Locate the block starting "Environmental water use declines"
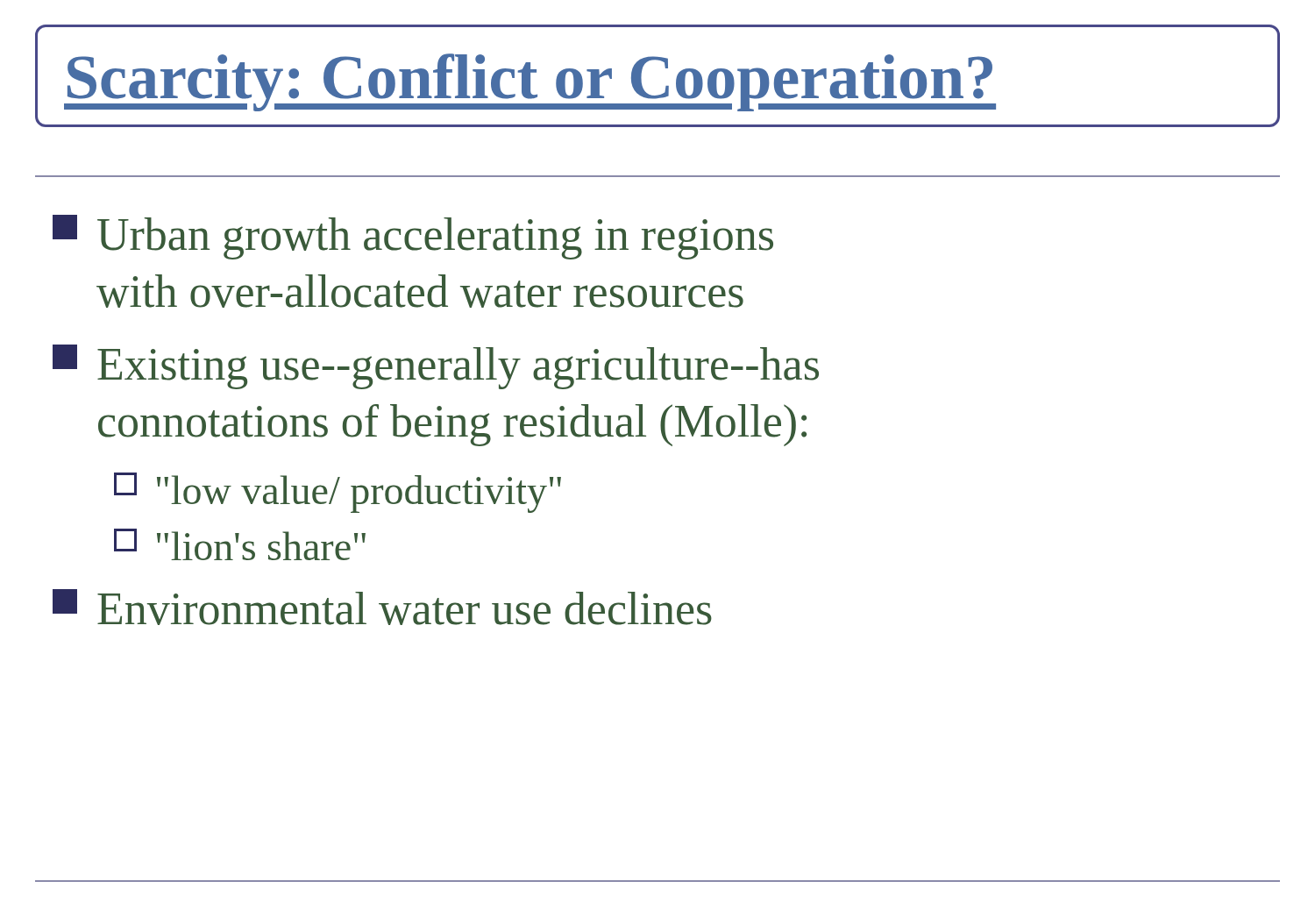This screenshot has height=924, width=1315. tap(383, 609)
